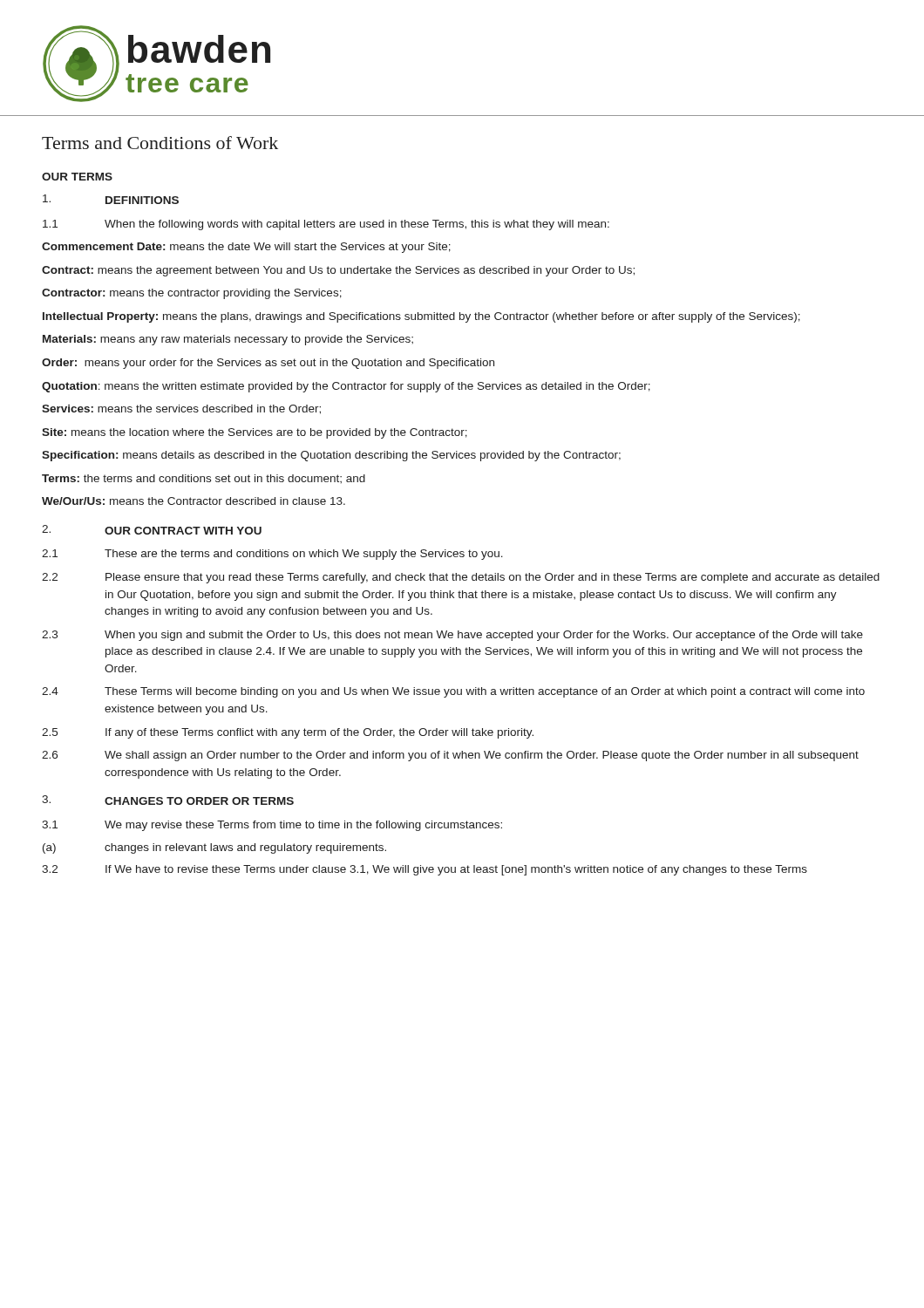
Task: Click on the passage starting "OUR TERMS"
Action: pos(77,177)
